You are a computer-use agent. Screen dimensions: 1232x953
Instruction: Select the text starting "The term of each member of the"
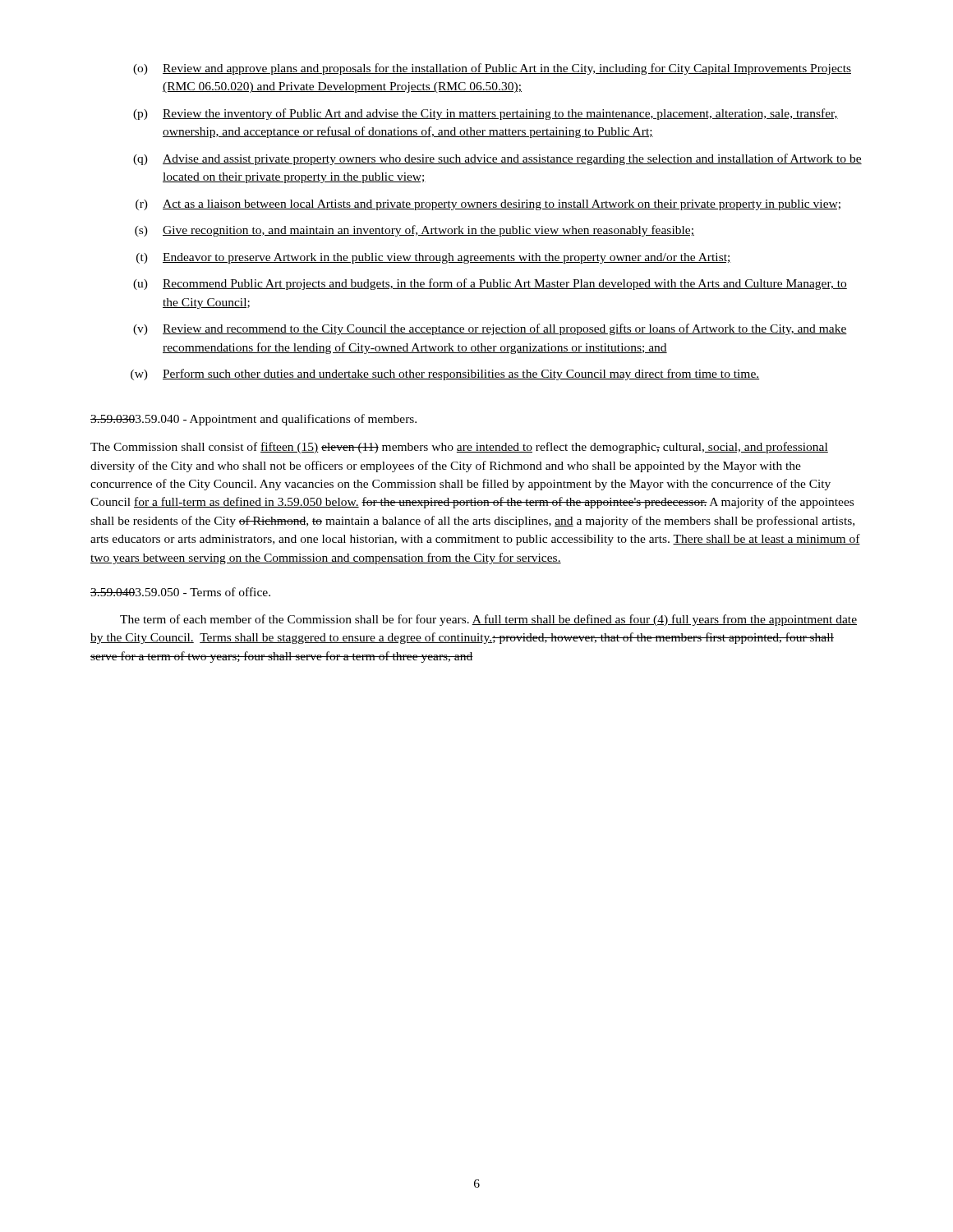[x=474, y=637]
